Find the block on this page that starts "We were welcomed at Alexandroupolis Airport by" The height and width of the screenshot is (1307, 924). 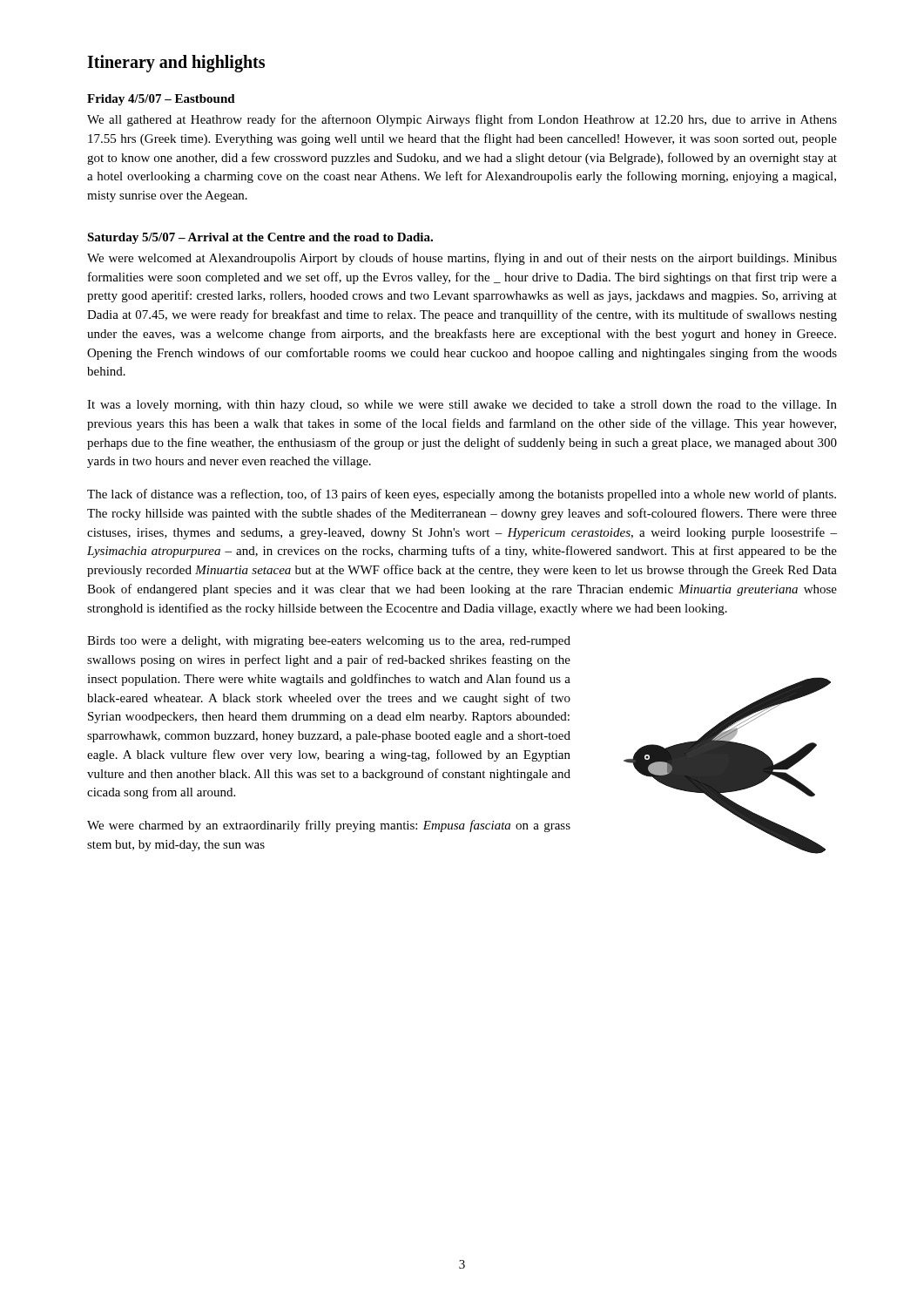[x=462, y=315]
